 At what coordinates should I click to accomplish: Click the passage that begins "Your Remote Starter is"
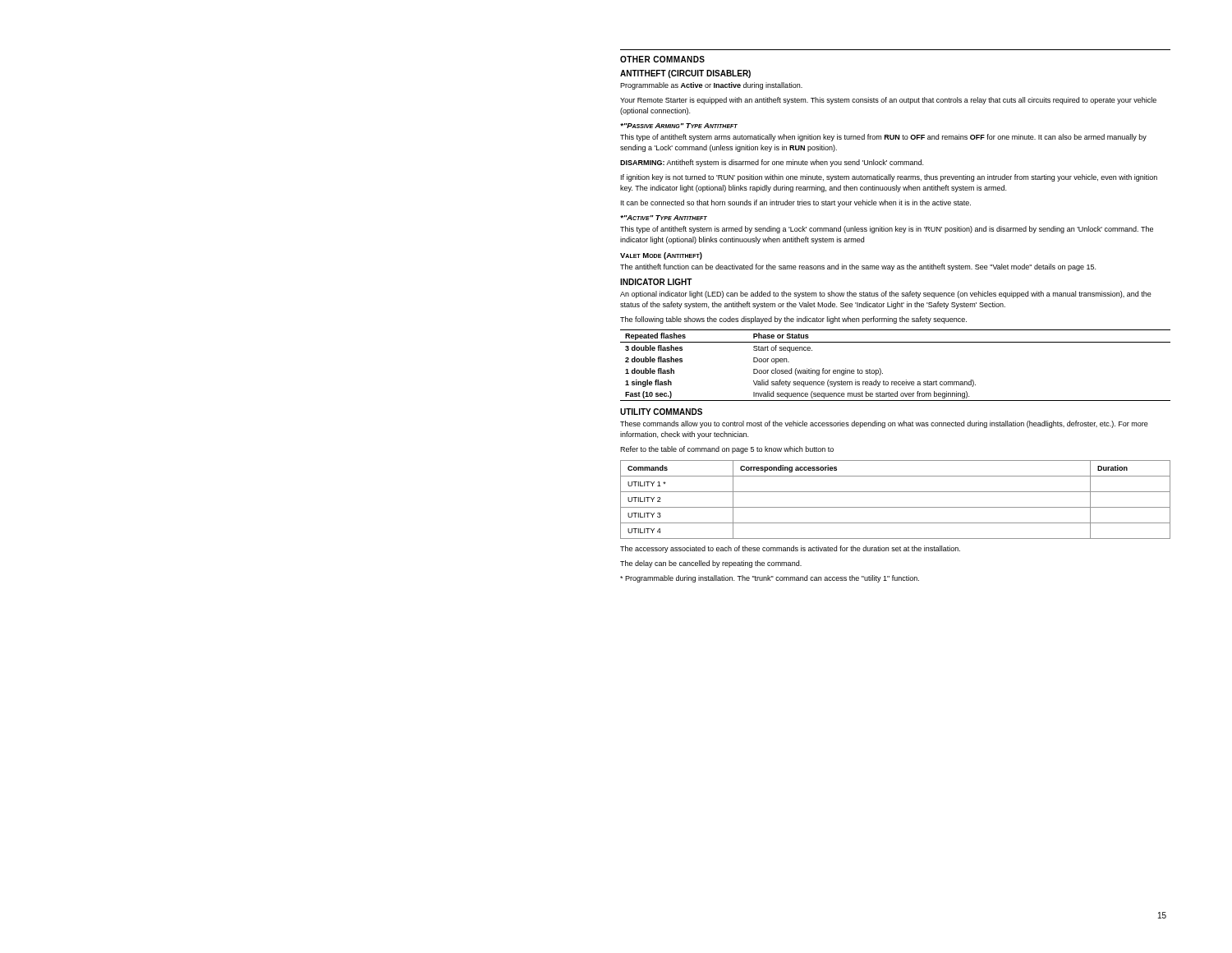pyautogui.click(x=888, y=106)
